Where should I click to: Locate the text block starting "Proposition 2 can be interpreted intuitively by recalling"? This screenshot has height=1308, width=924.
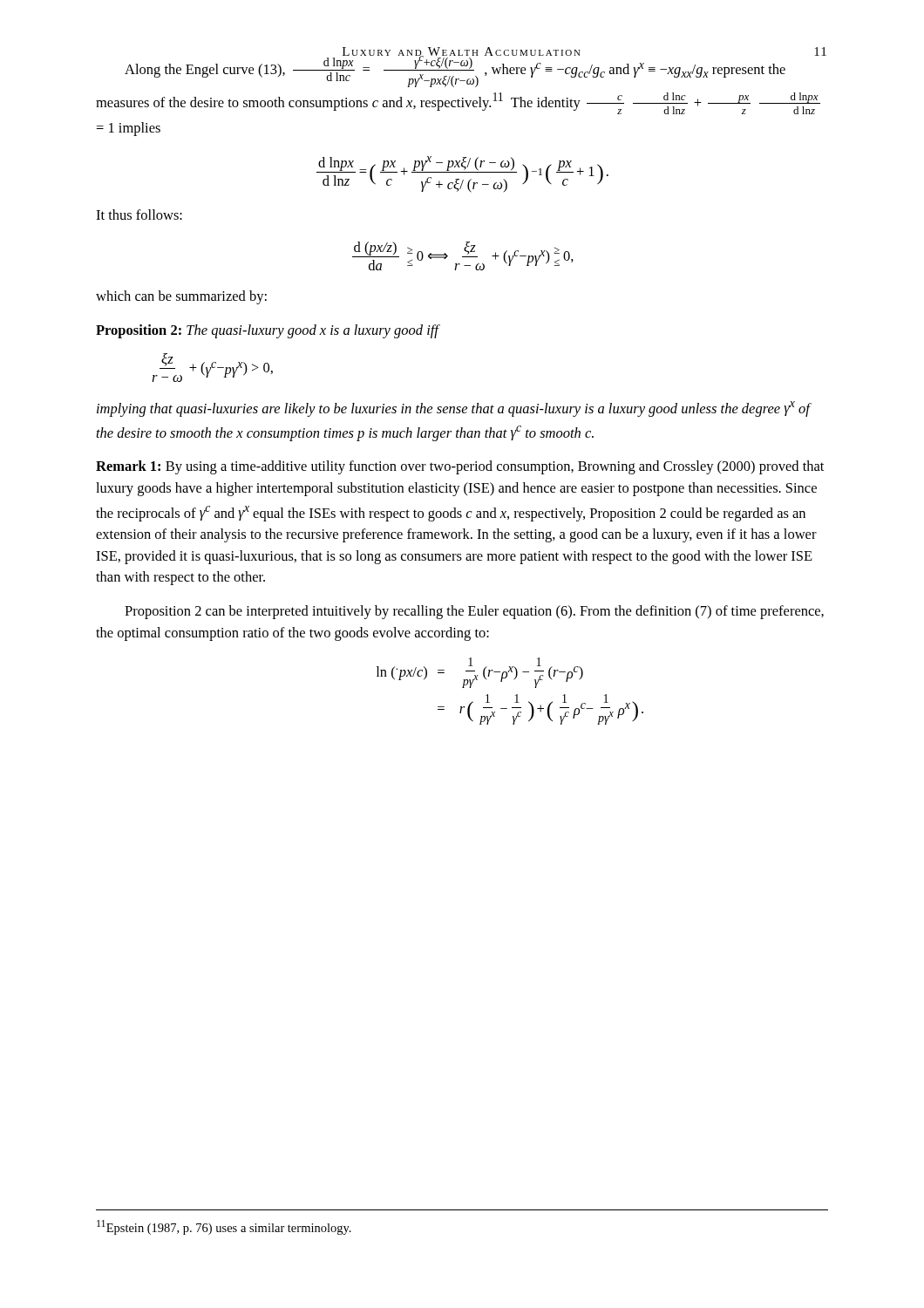(x=462, y=622)
